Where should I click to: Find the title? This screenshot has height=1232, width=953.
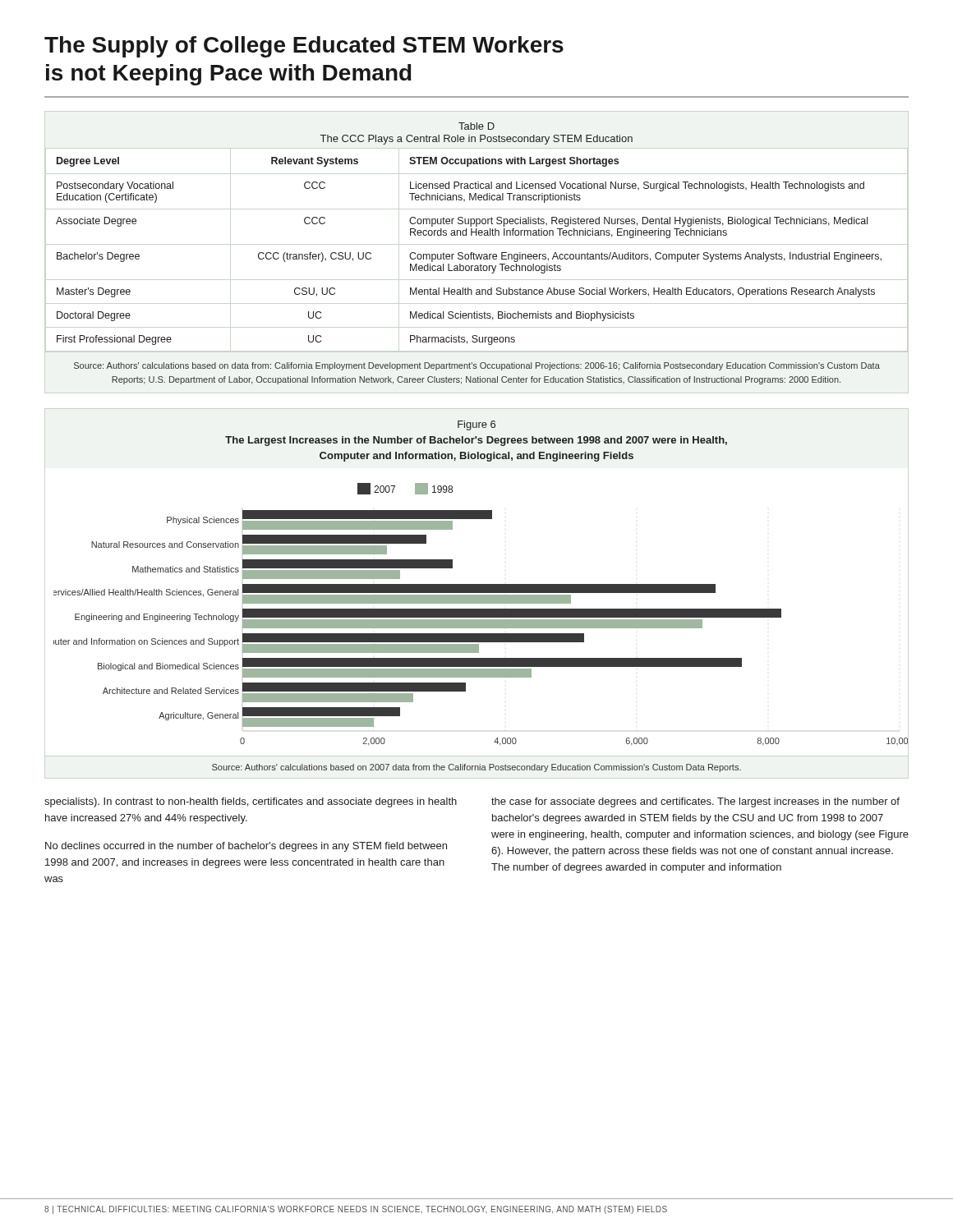304,59
